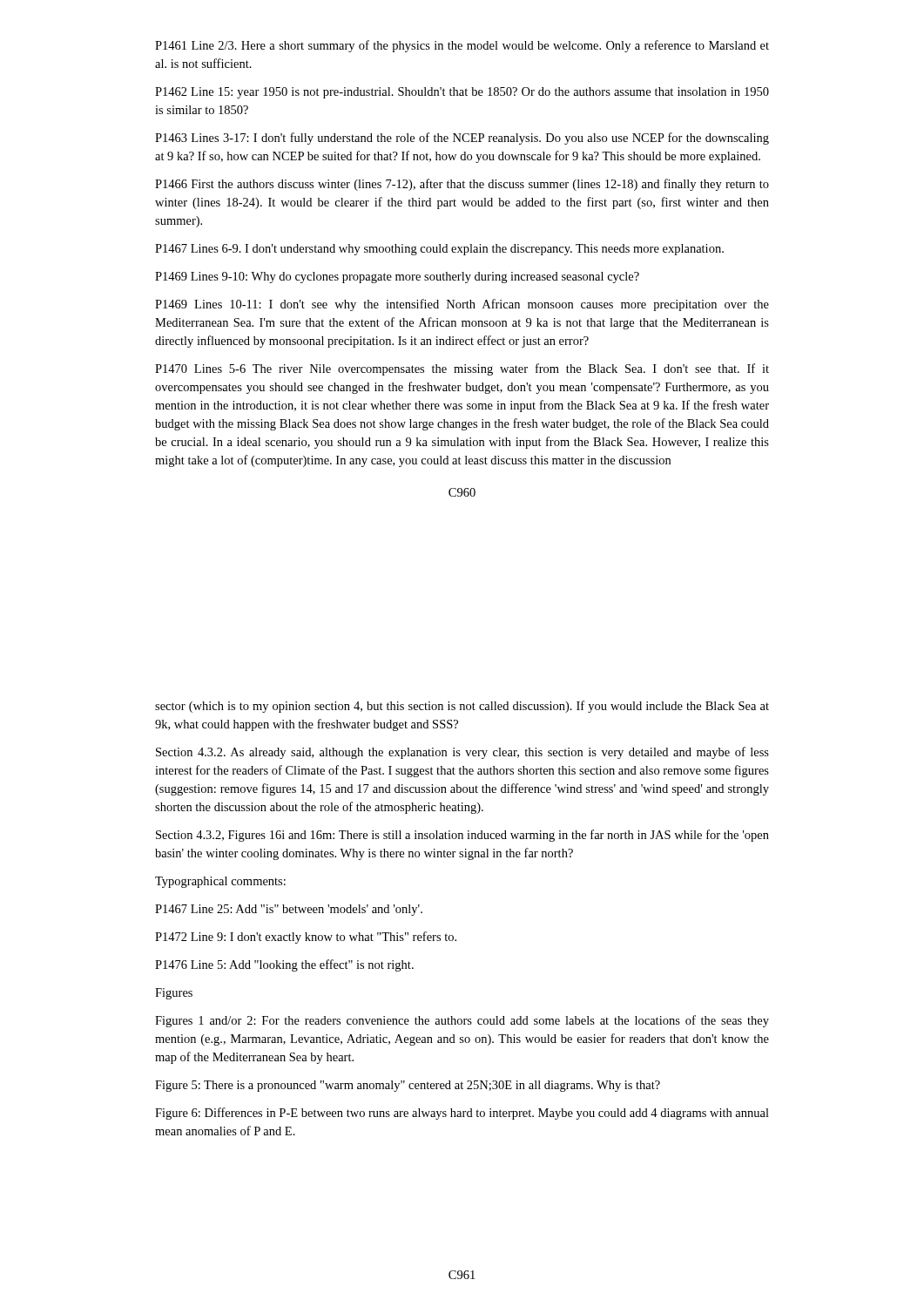Locate the element starting "Section 4.3.2, Figures"
This screenshot has height=1307, width=924.
462,844
